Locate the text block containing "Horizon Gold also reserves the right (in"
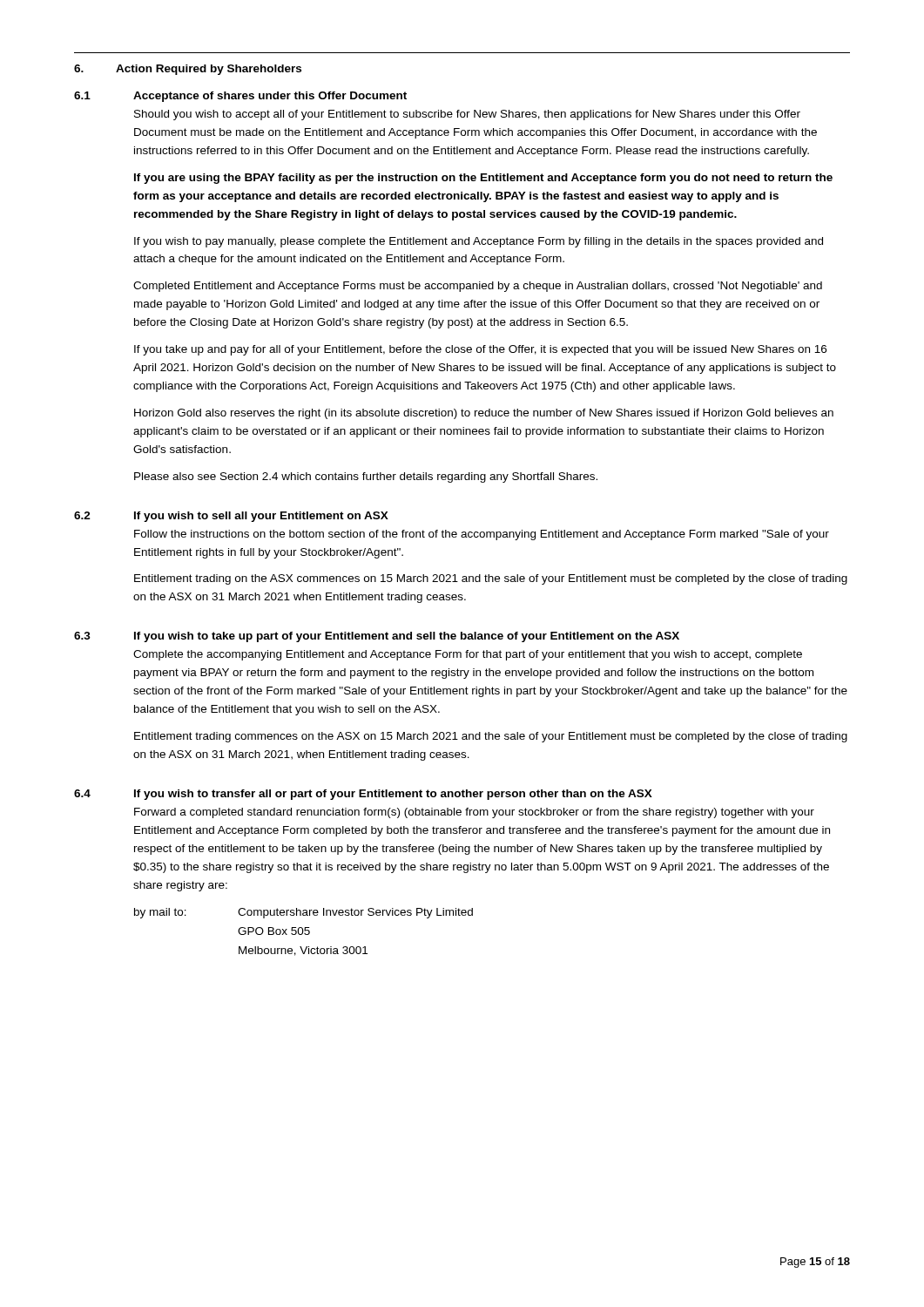The height and width of the screenshot is (1307, 924). 484,431
